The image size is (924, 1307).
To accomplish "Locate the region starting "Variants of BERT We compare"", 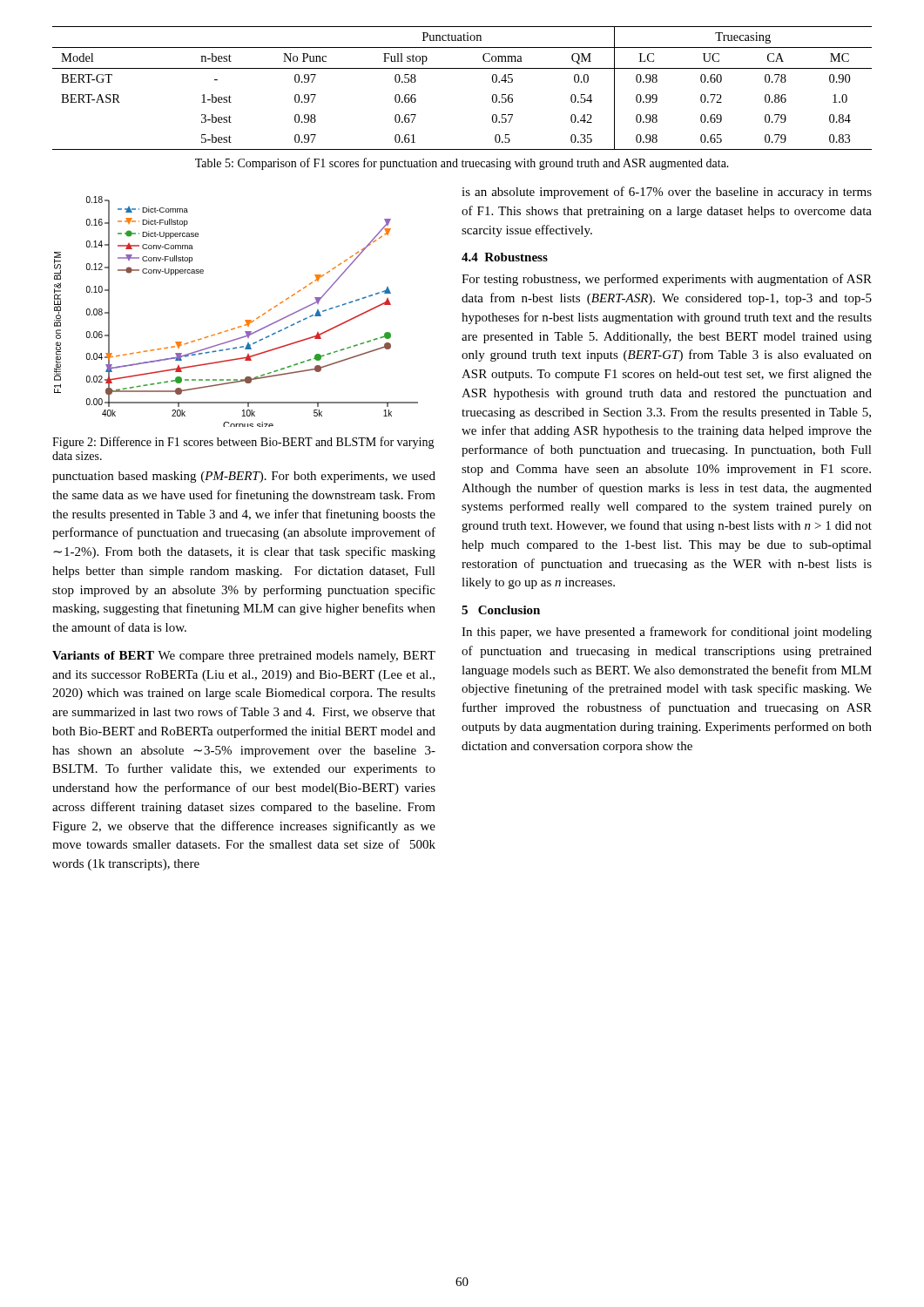I will (x=244, y=760).
